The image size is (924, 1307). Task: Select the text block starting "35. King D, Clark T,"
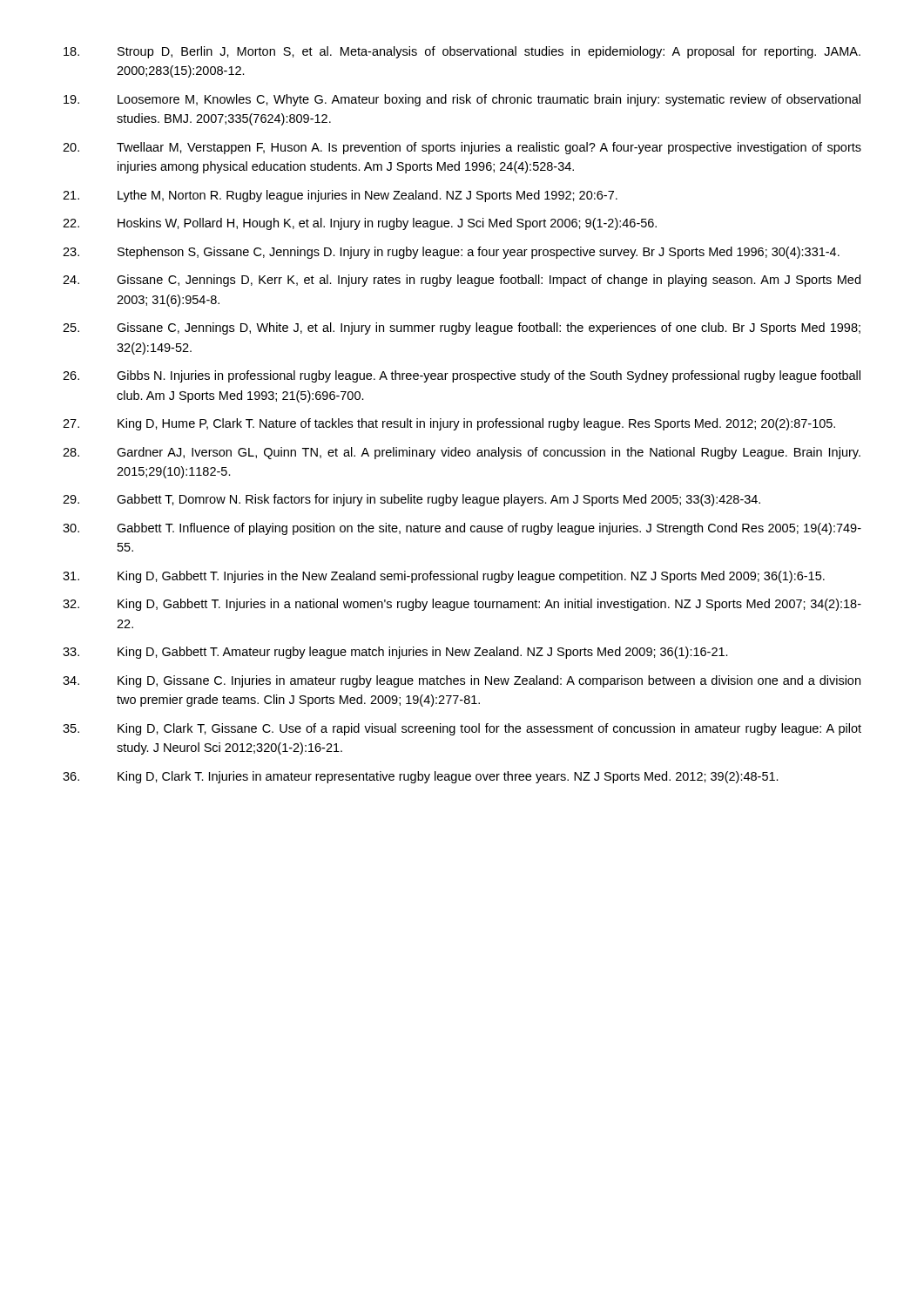[462, 738]
